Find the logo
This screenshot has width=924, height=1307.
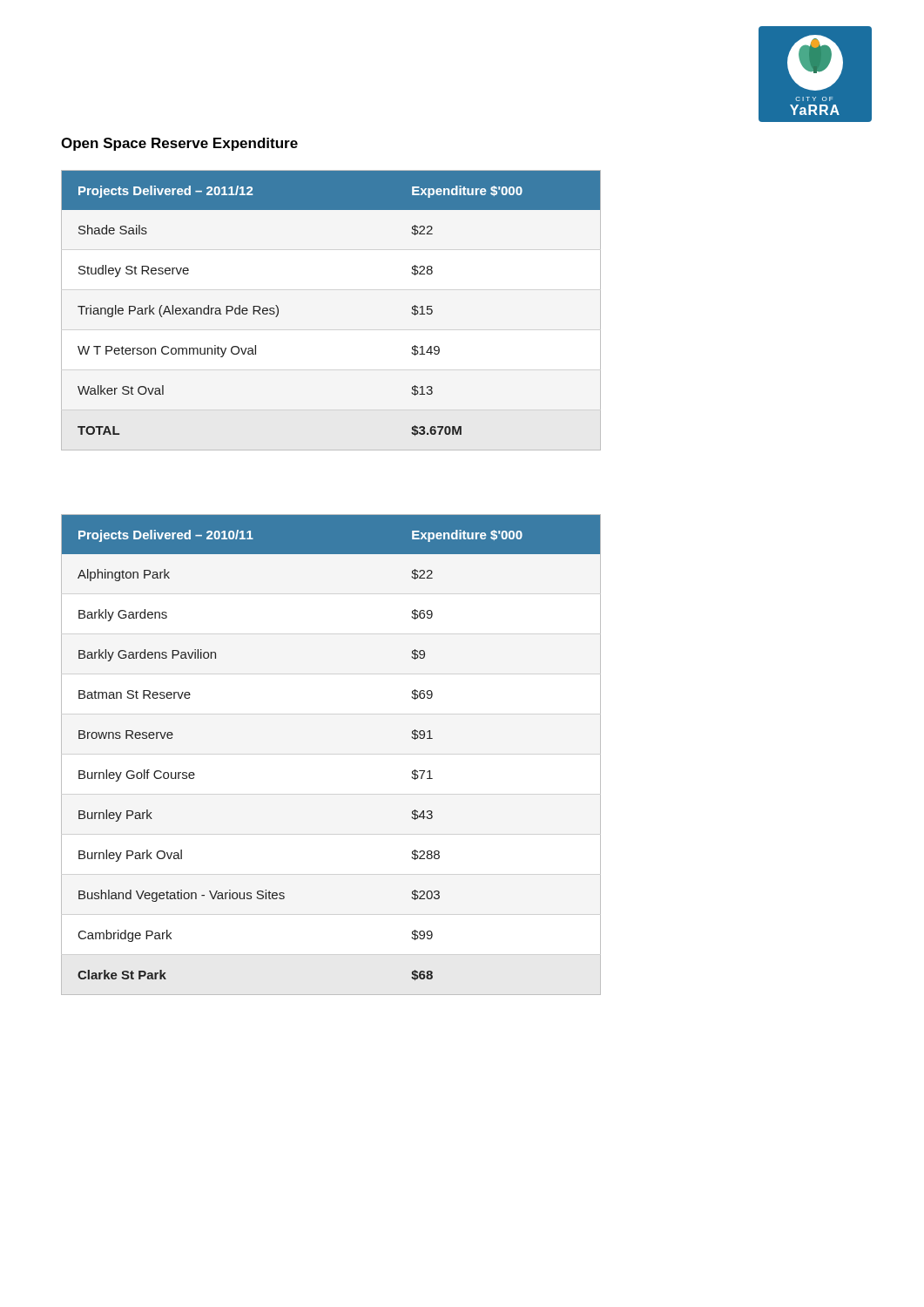point(815,74)
